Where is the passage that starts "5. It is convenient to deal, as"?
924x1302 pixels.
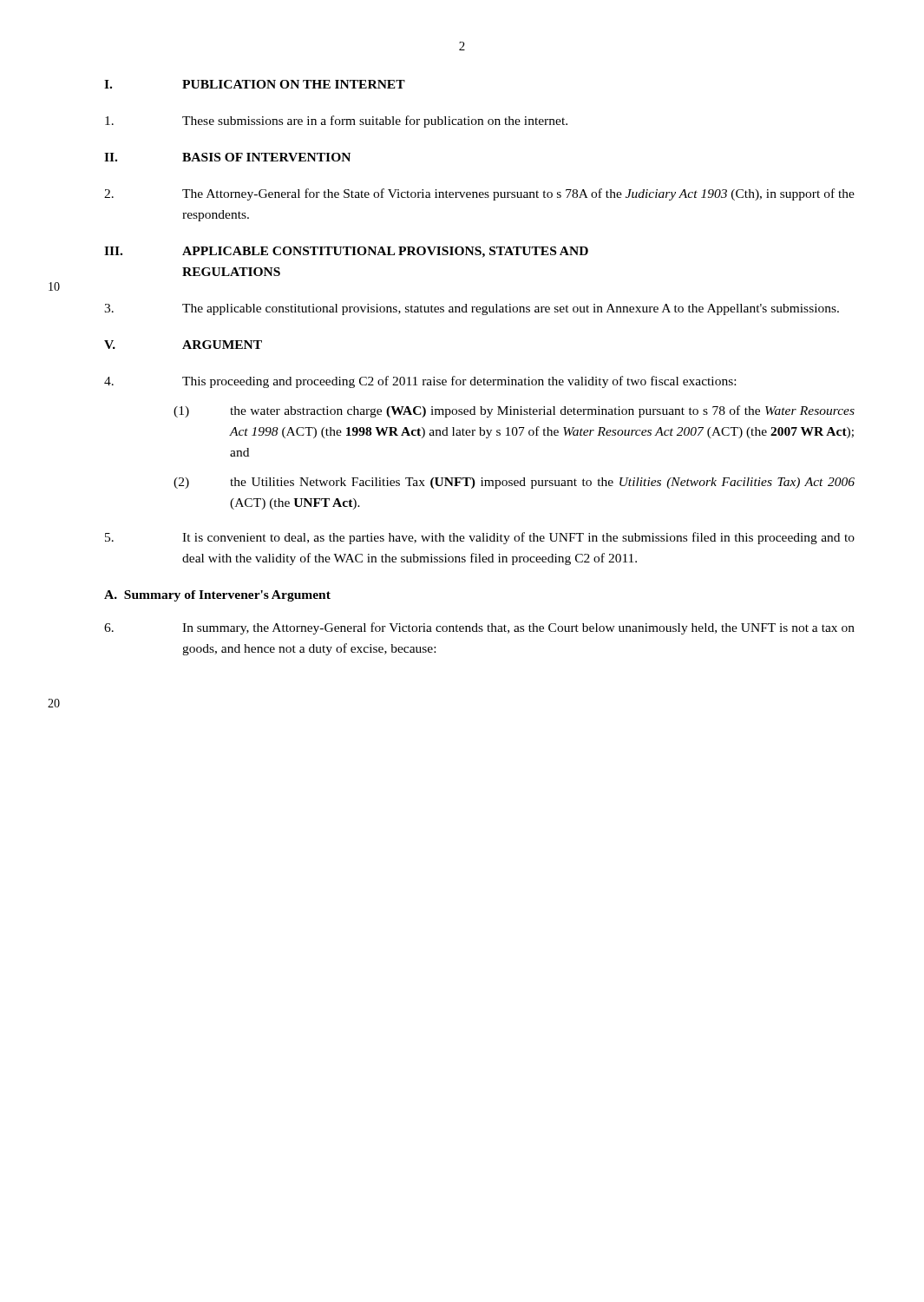coord(479,548)
